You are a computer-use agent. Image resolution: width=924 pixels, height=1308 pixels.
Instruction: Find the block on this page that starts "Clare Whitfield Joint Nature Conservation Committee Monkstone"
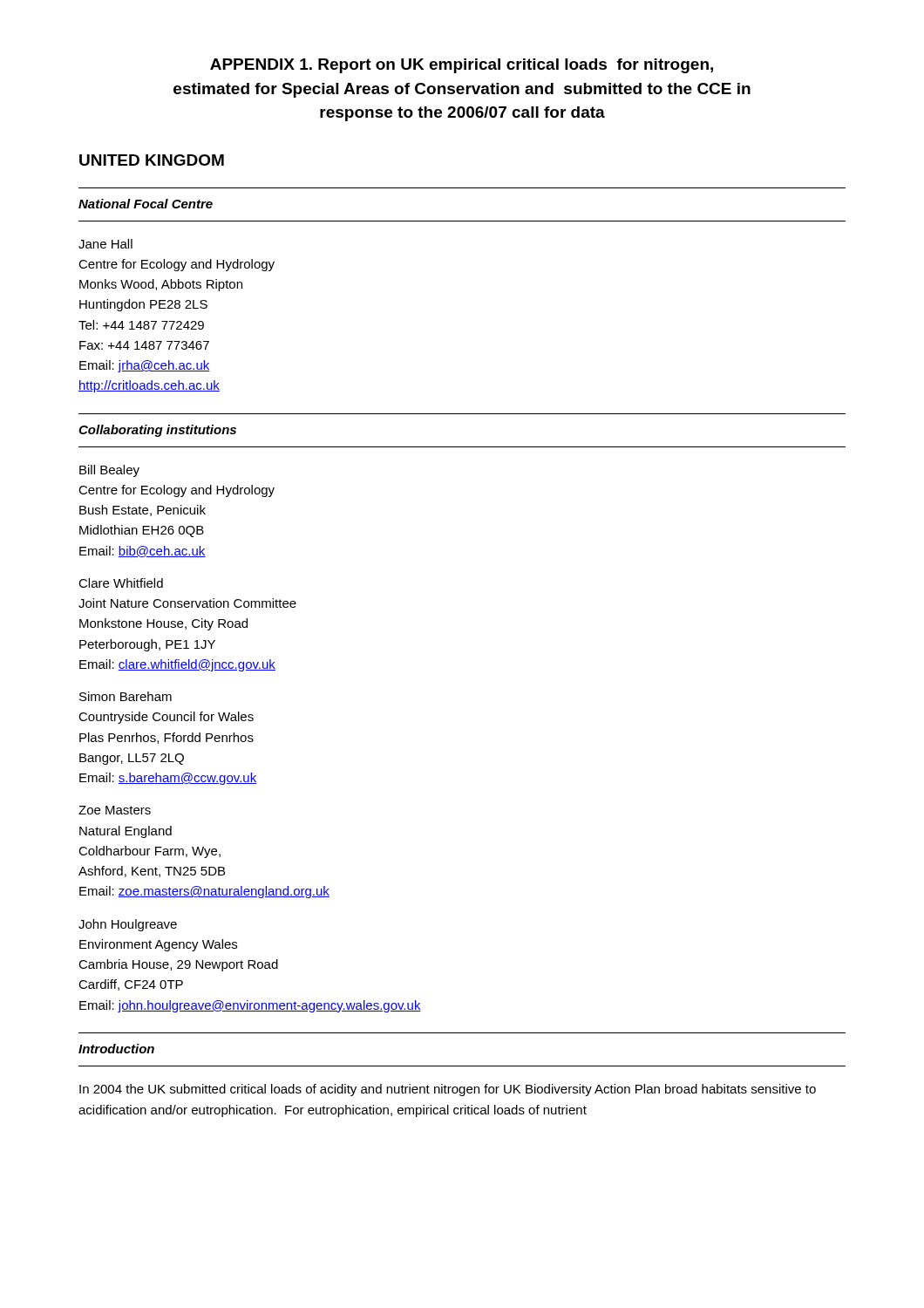tap(187, 623)
